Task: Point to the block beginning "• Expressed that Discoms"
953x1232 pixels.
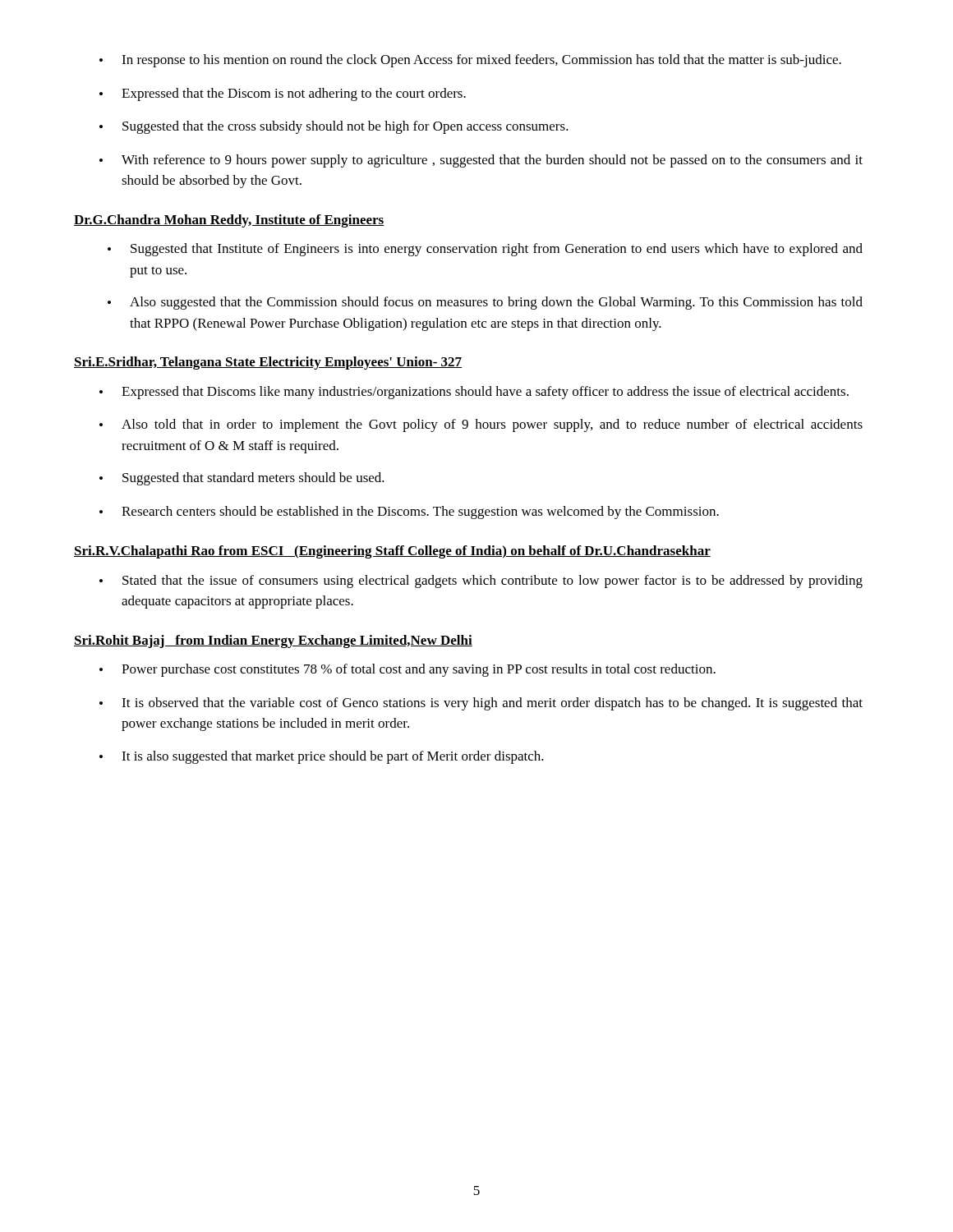Action: tap(481, 392)
